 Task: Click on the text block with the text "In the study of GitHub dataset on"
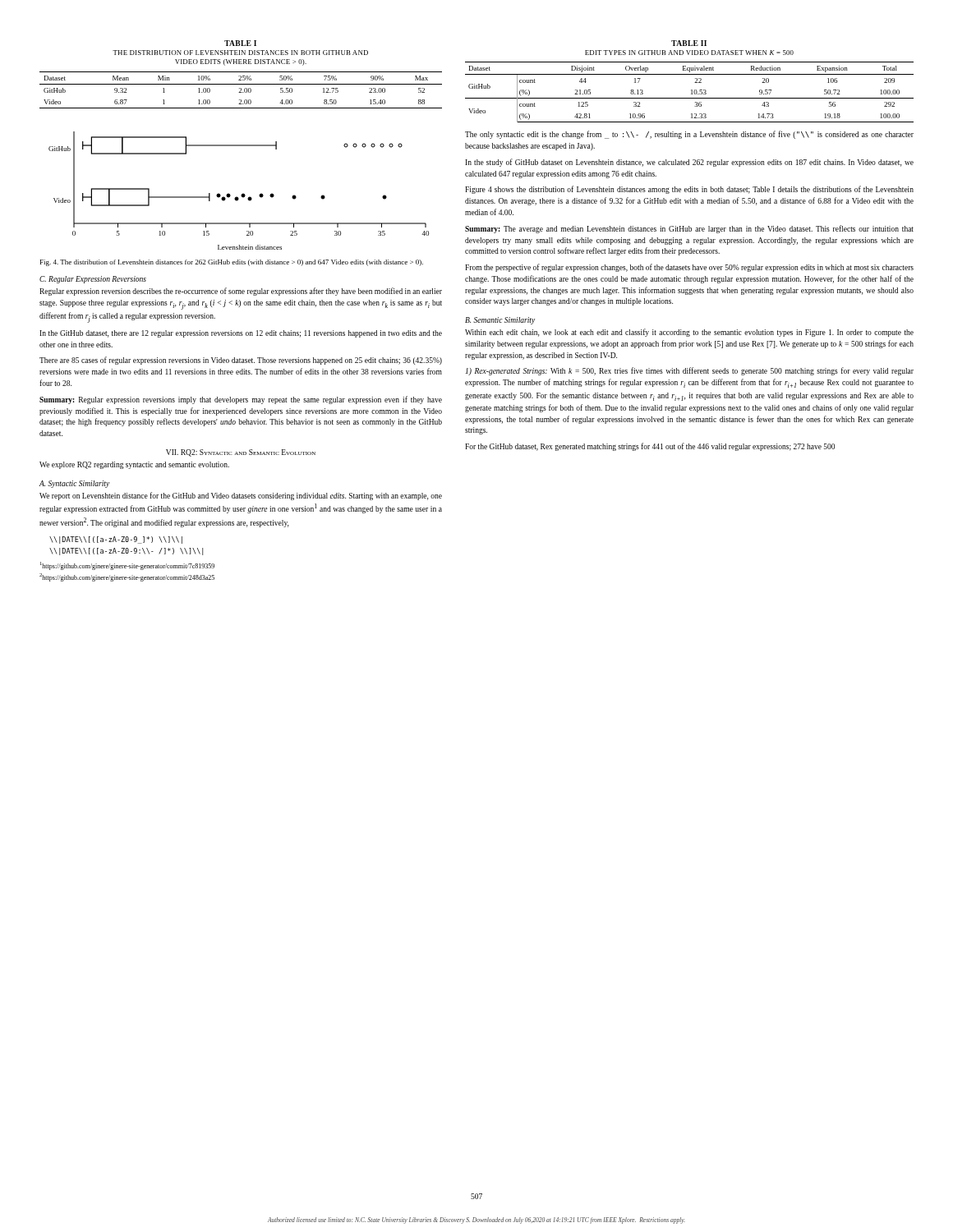point(689,168)
